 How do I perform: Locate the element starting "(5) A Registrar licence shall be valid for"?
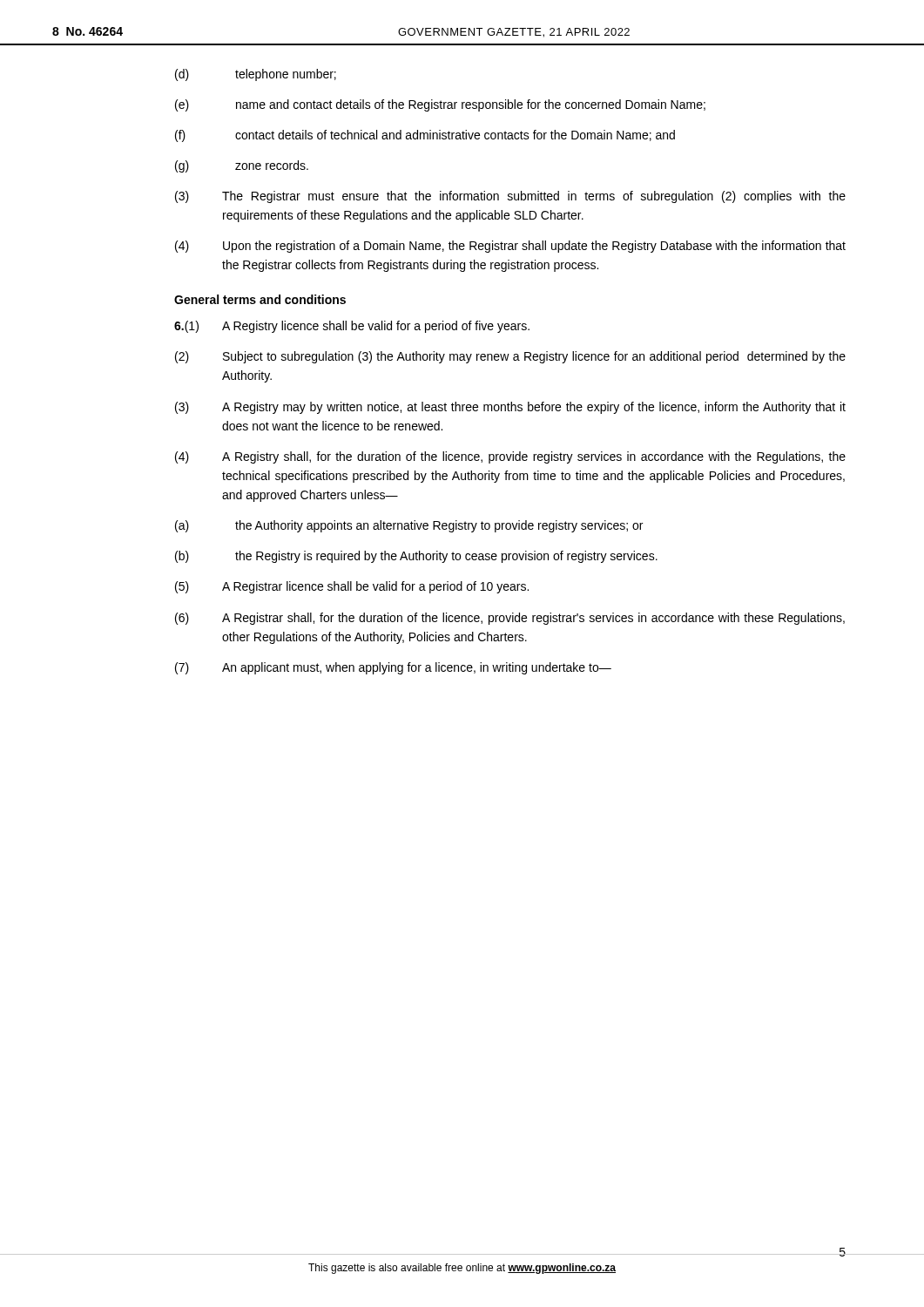pos(510,587)
